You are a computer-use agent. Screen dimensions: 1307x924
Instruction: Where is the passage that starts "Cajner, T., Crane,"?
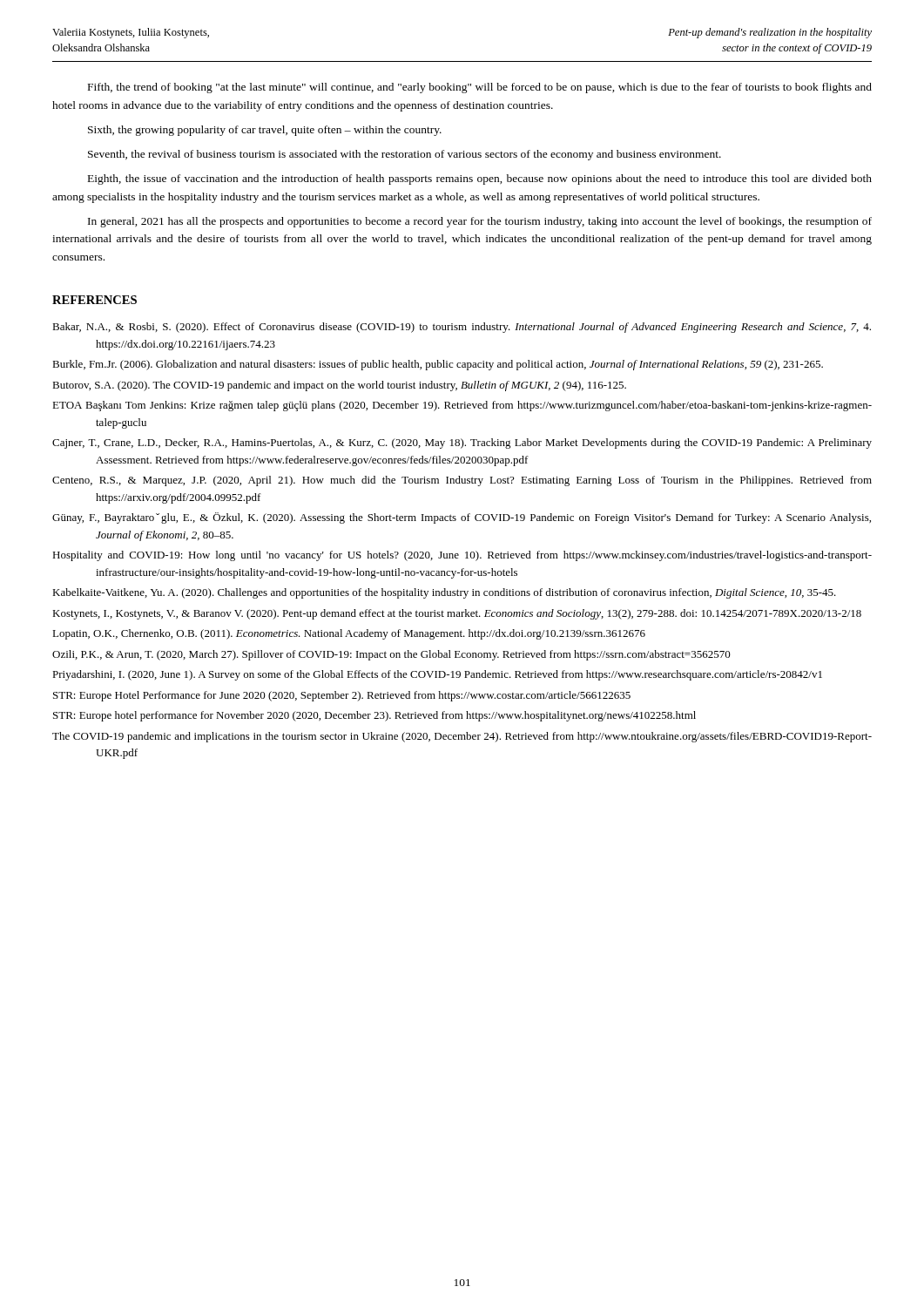(462, 451)
